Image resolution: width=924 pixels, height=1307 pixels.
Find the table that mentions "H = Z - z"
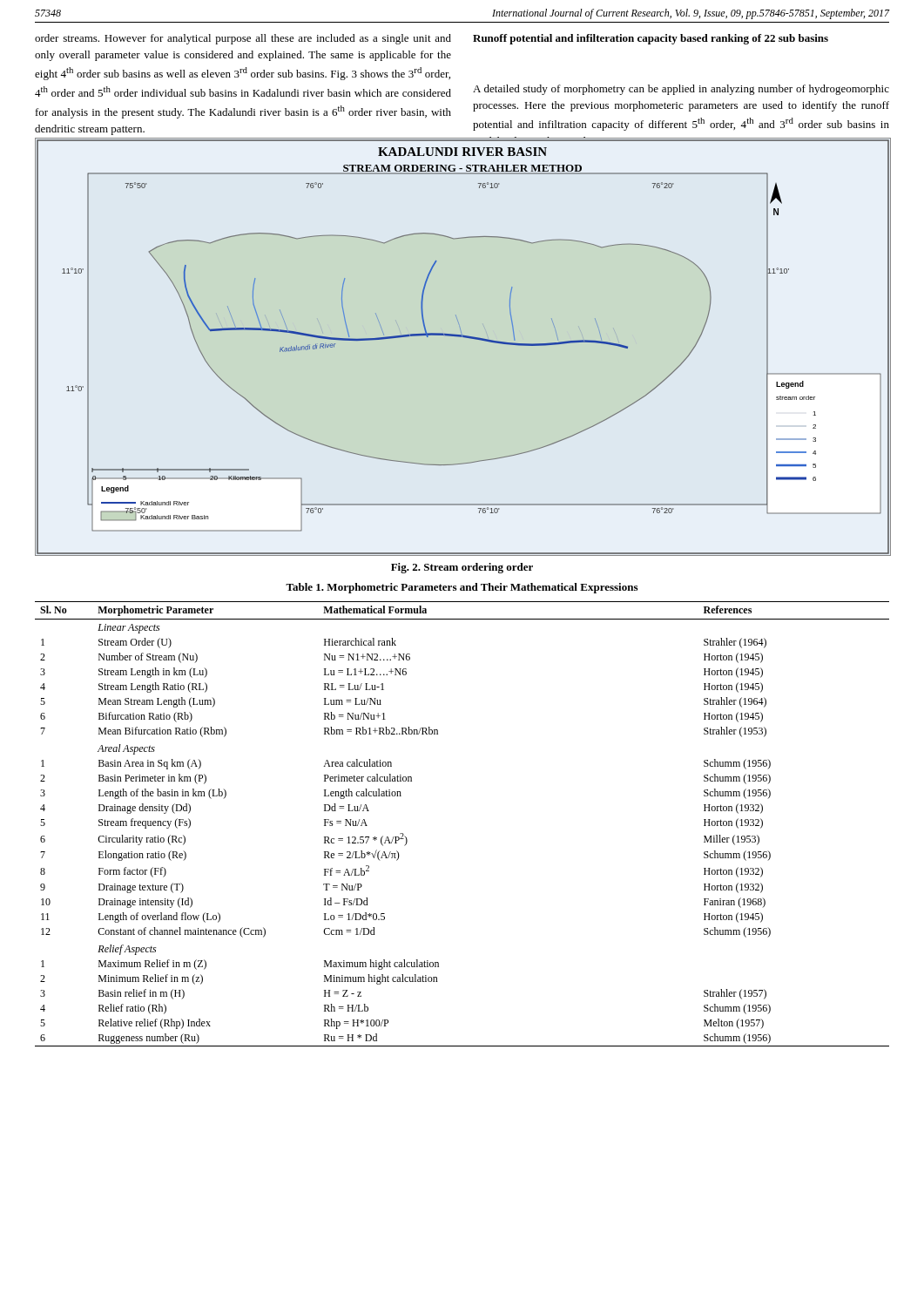pos(462,824)
